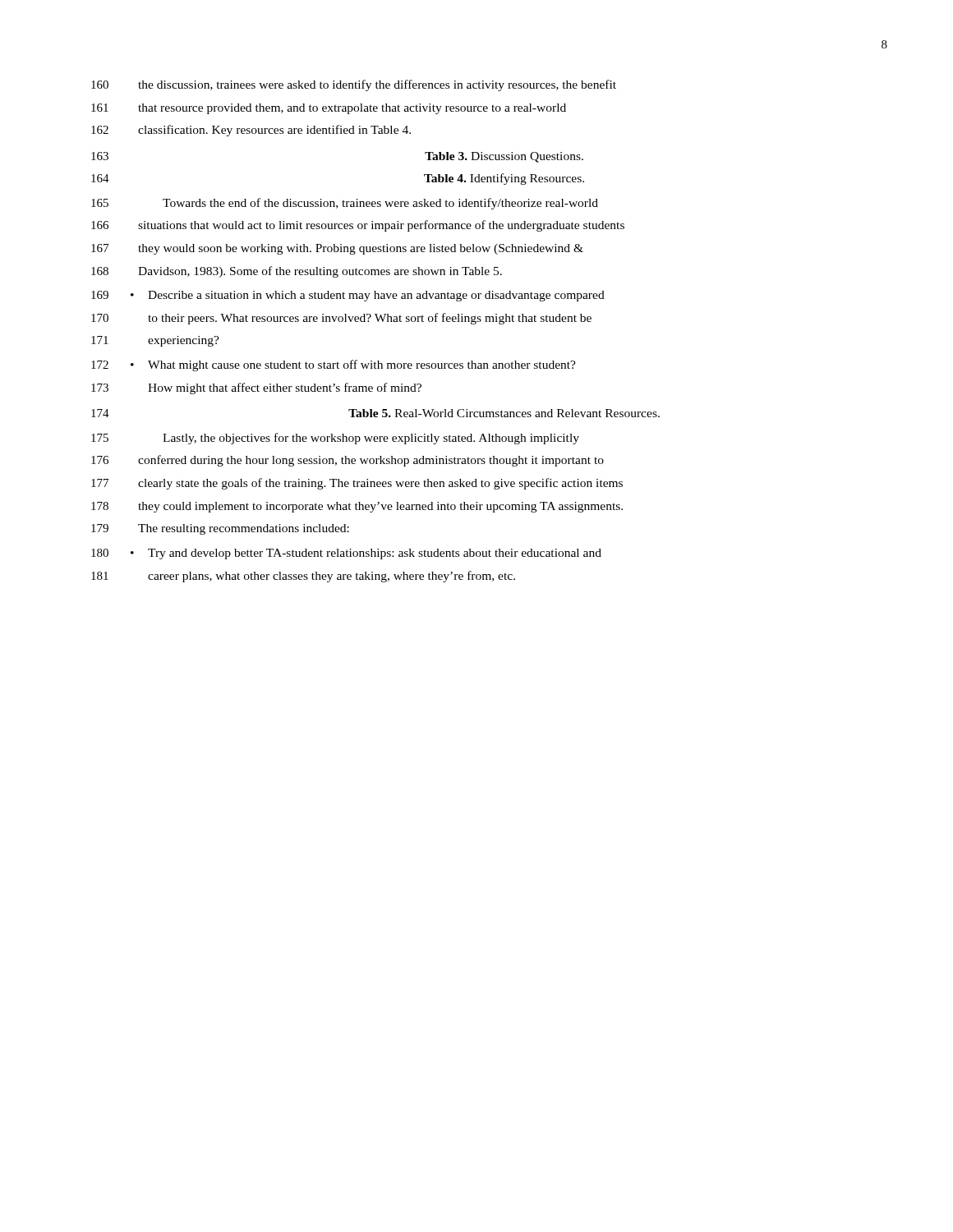Click on the text block starting "169 • Describe a"

(481, 295)
